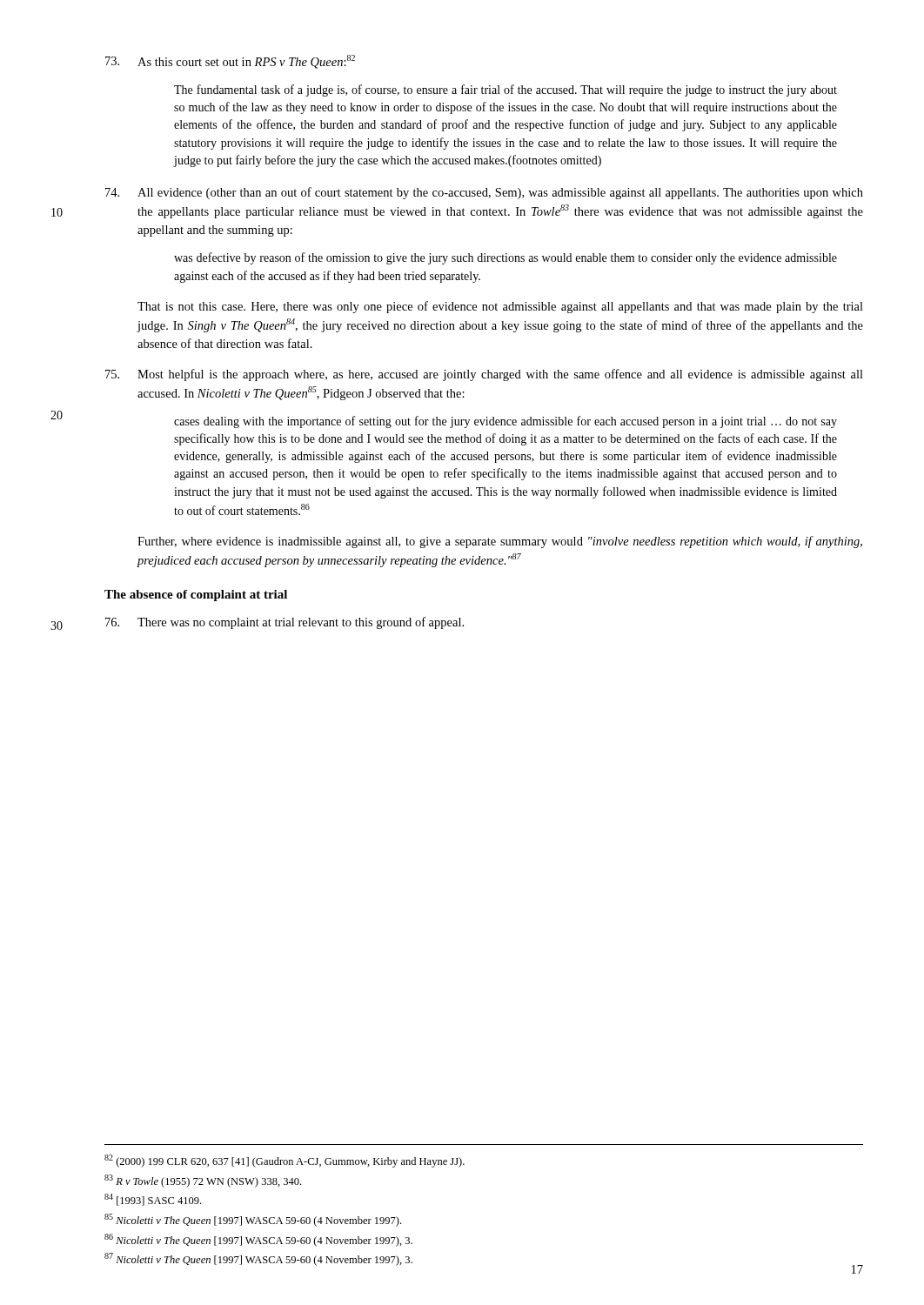Point to the text starting "There was no complaint at trial relevant to"
Image resolution: width=924 pixels, height=1305 pixels.
click(x=285, y=623)
